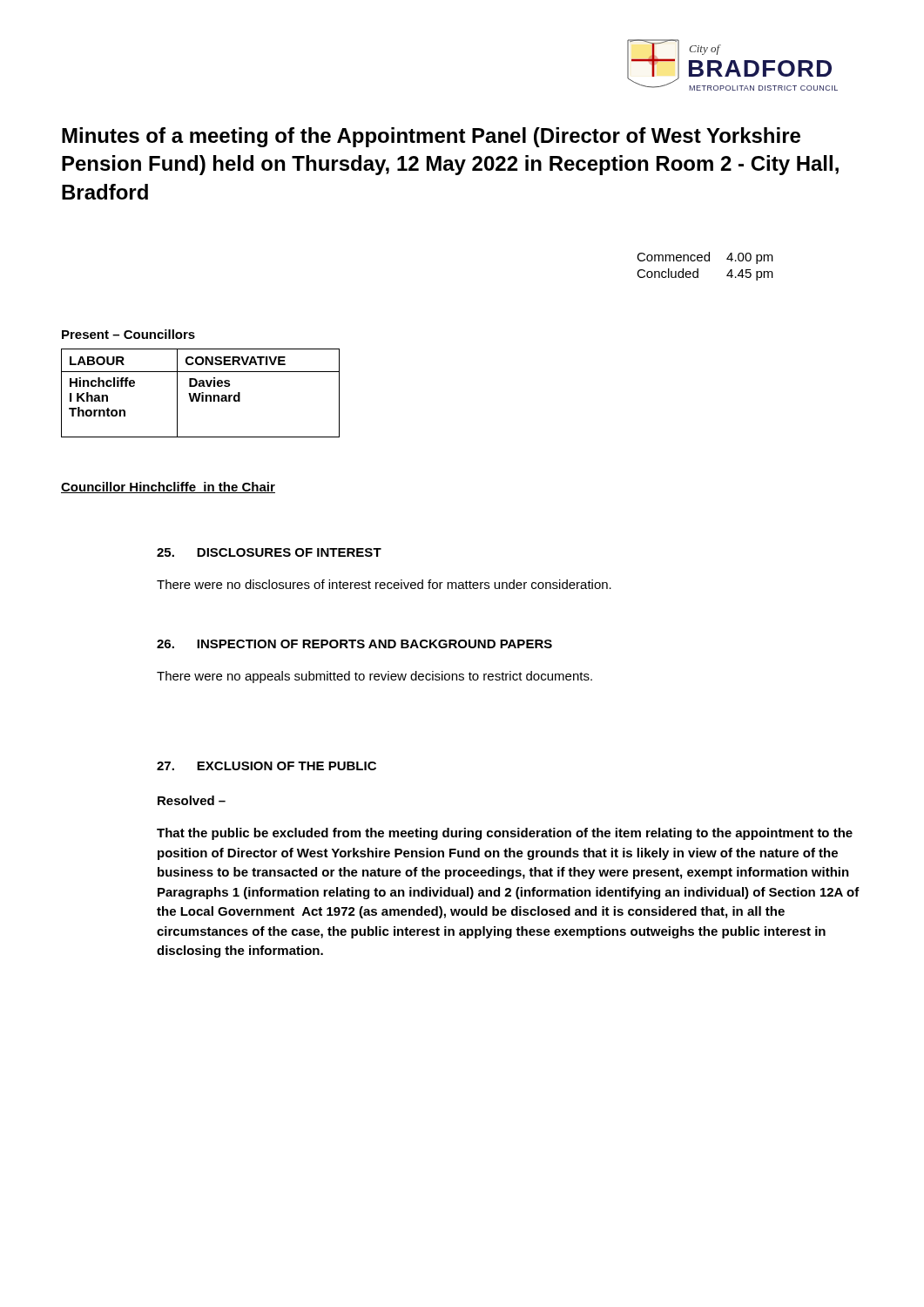
Task: Navigate to the text starting "That the public"
Action: [x=508, y=891]
